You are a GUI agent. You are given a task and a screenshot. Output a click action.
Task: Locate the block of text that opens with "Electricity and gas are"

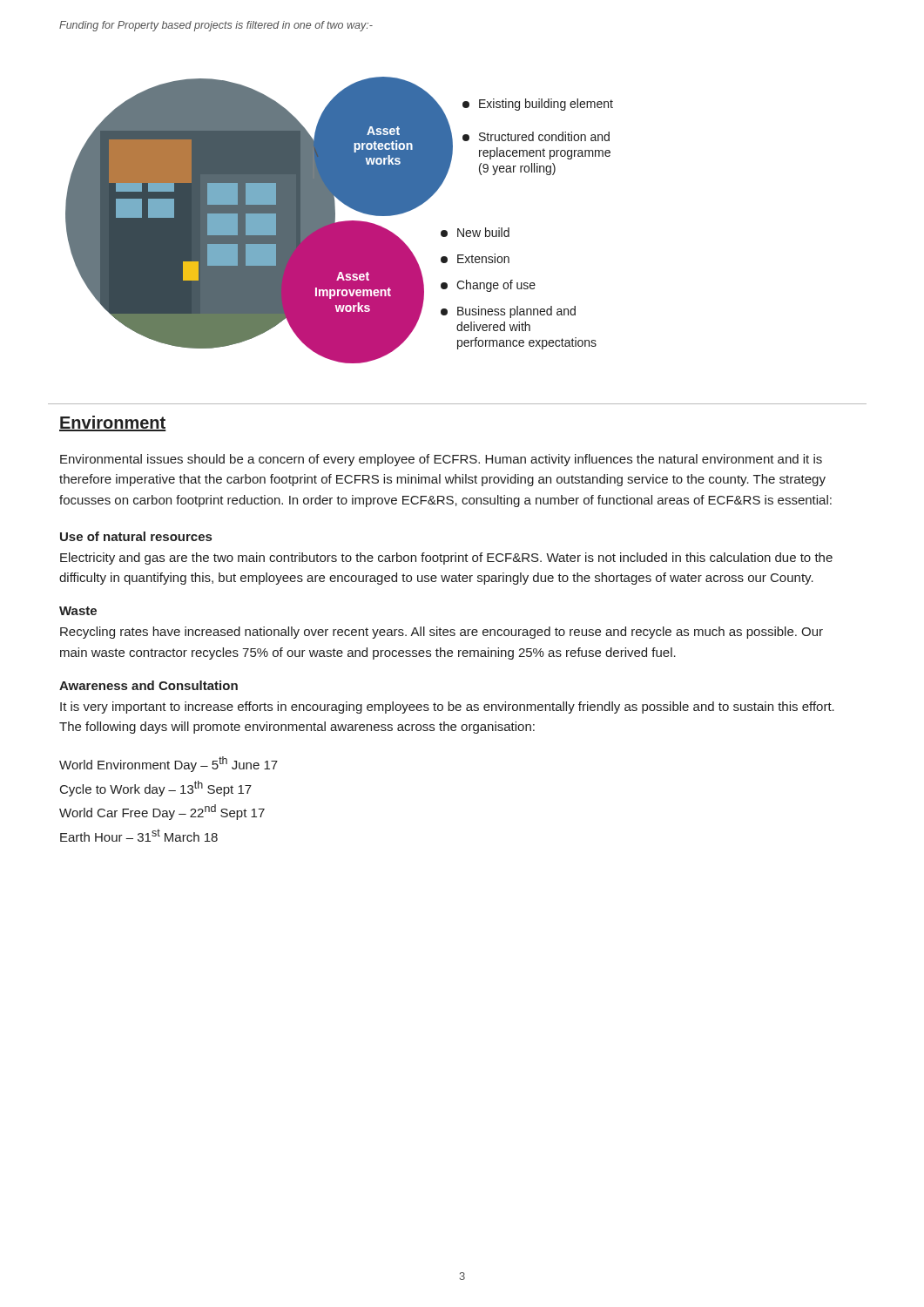446,567
